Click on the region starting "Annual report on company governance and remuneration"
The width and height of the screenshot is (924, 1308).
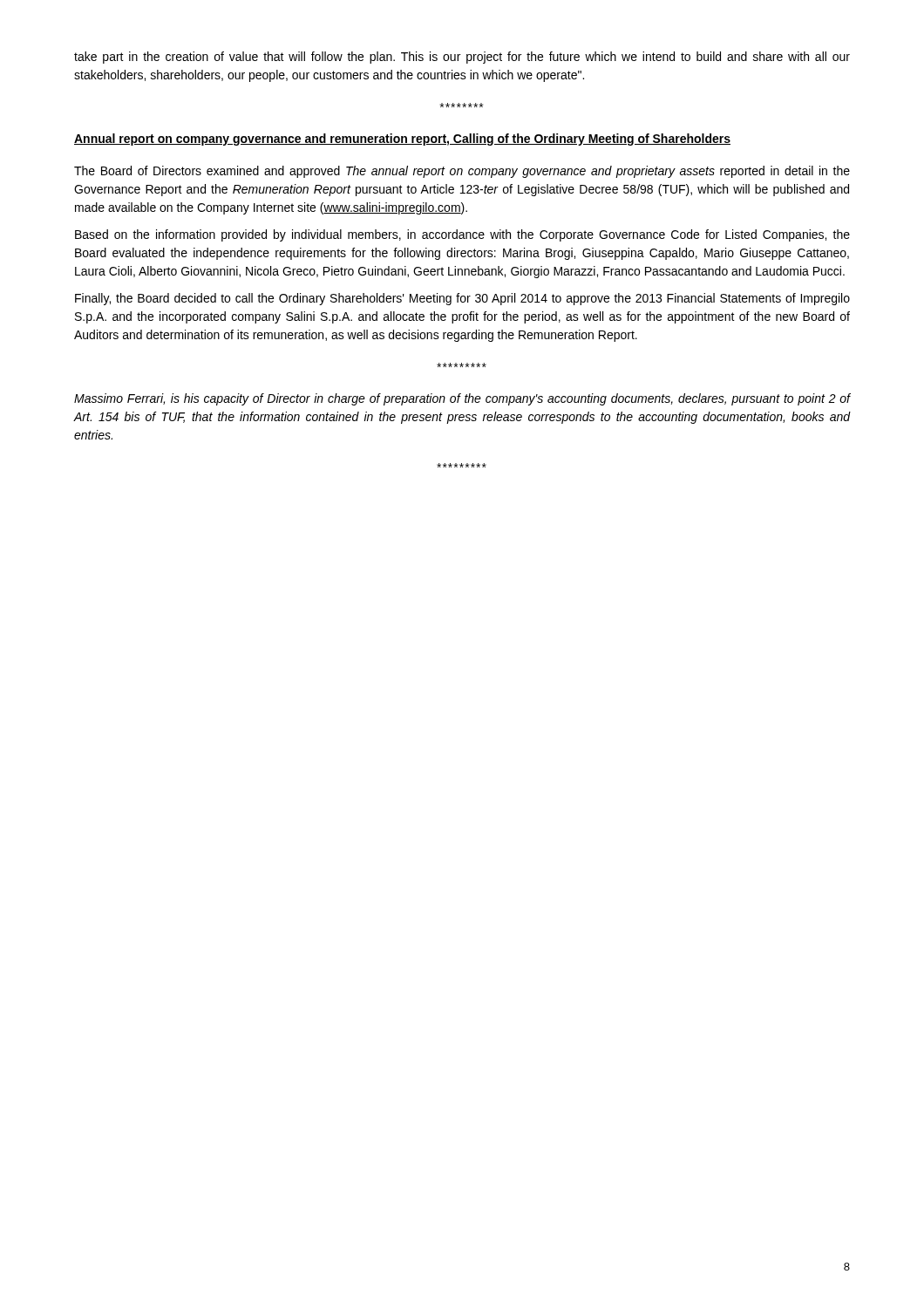[402, 139]
